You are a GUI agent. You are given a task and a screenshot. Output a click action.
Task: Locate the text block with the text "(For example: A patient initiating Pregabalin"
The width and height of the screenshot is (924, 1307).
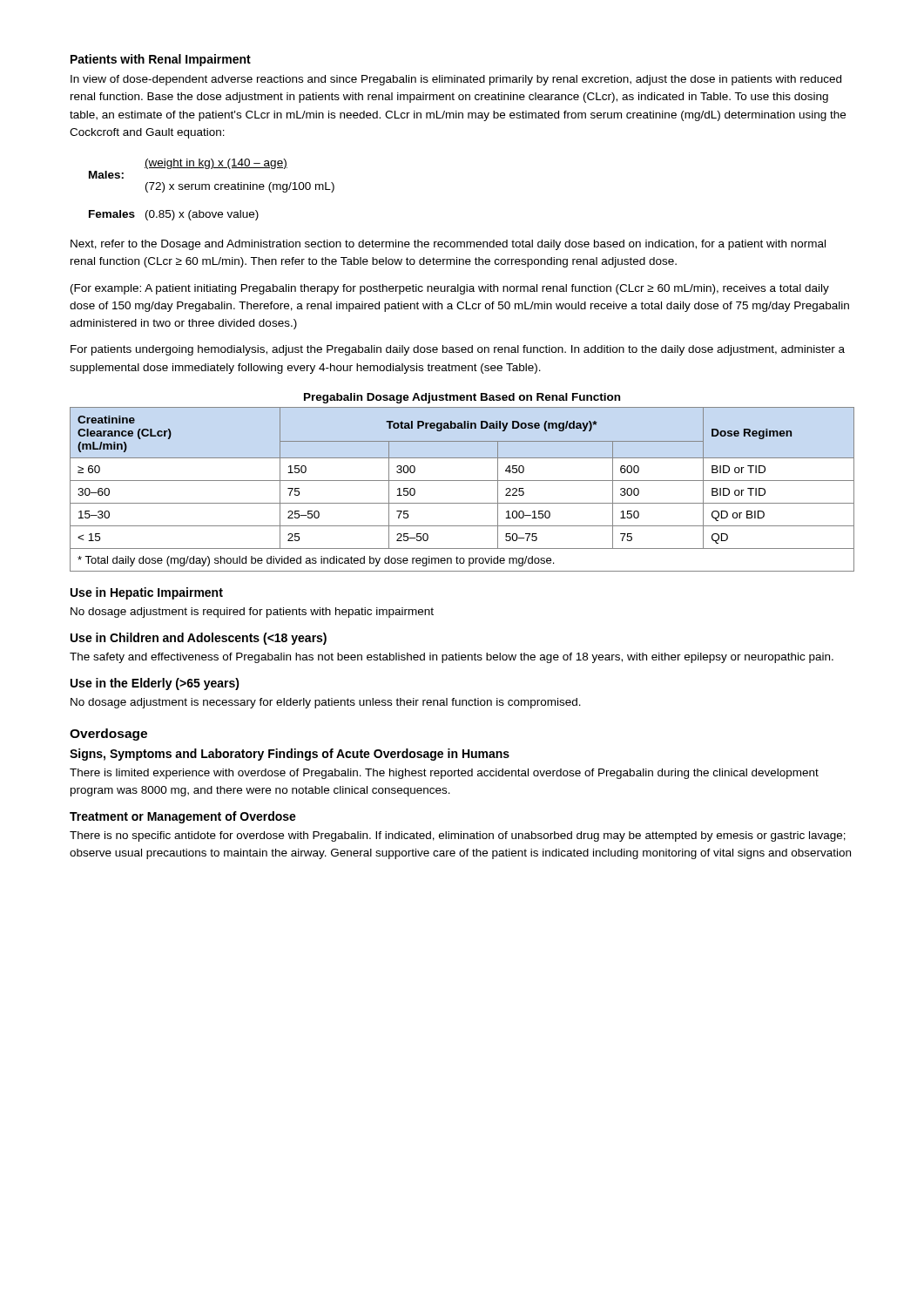coord(460,305)
